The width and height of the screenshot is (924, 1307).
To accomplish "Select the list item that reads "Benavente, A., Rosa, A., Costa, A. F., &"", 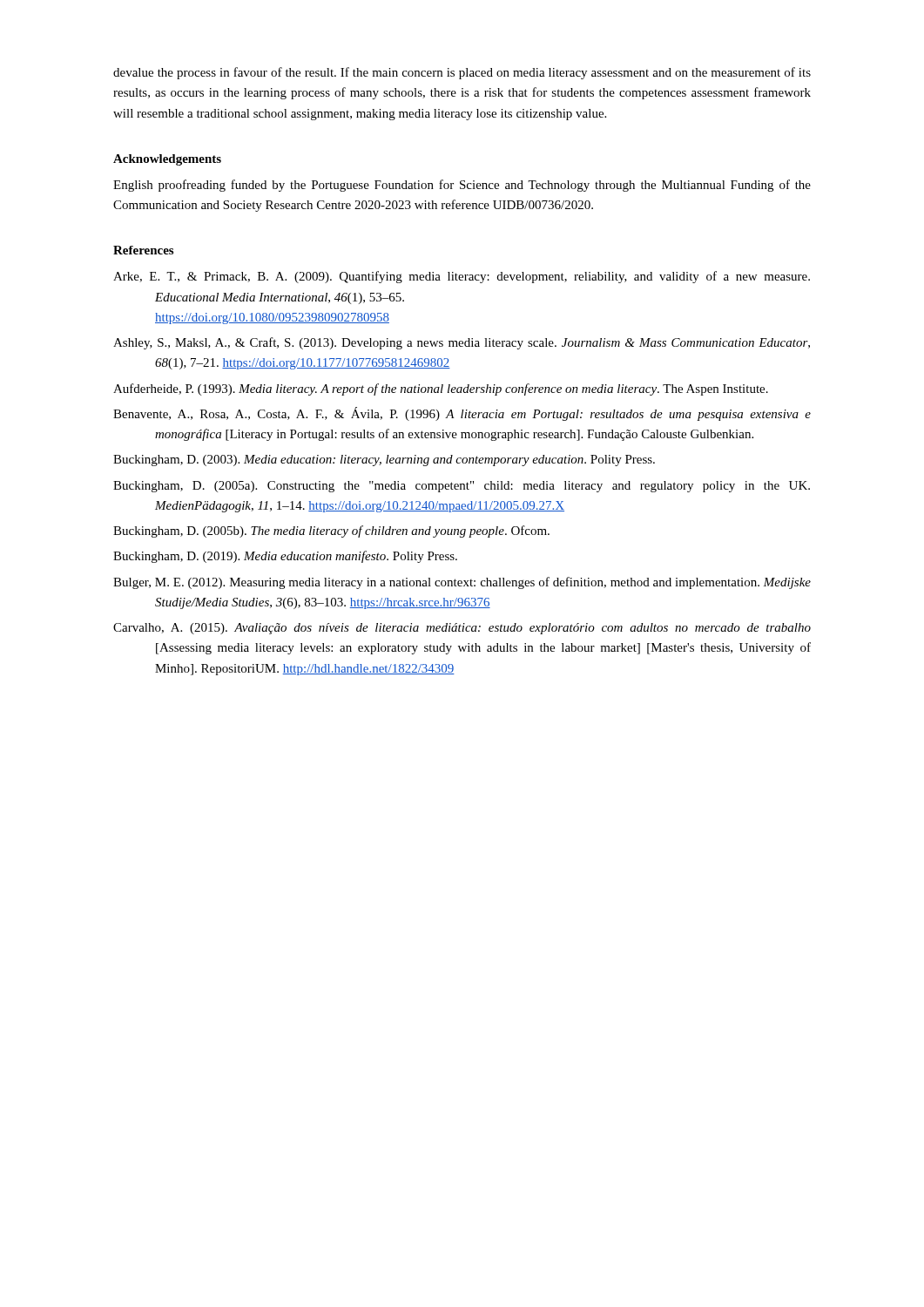I will pos(462,424).
